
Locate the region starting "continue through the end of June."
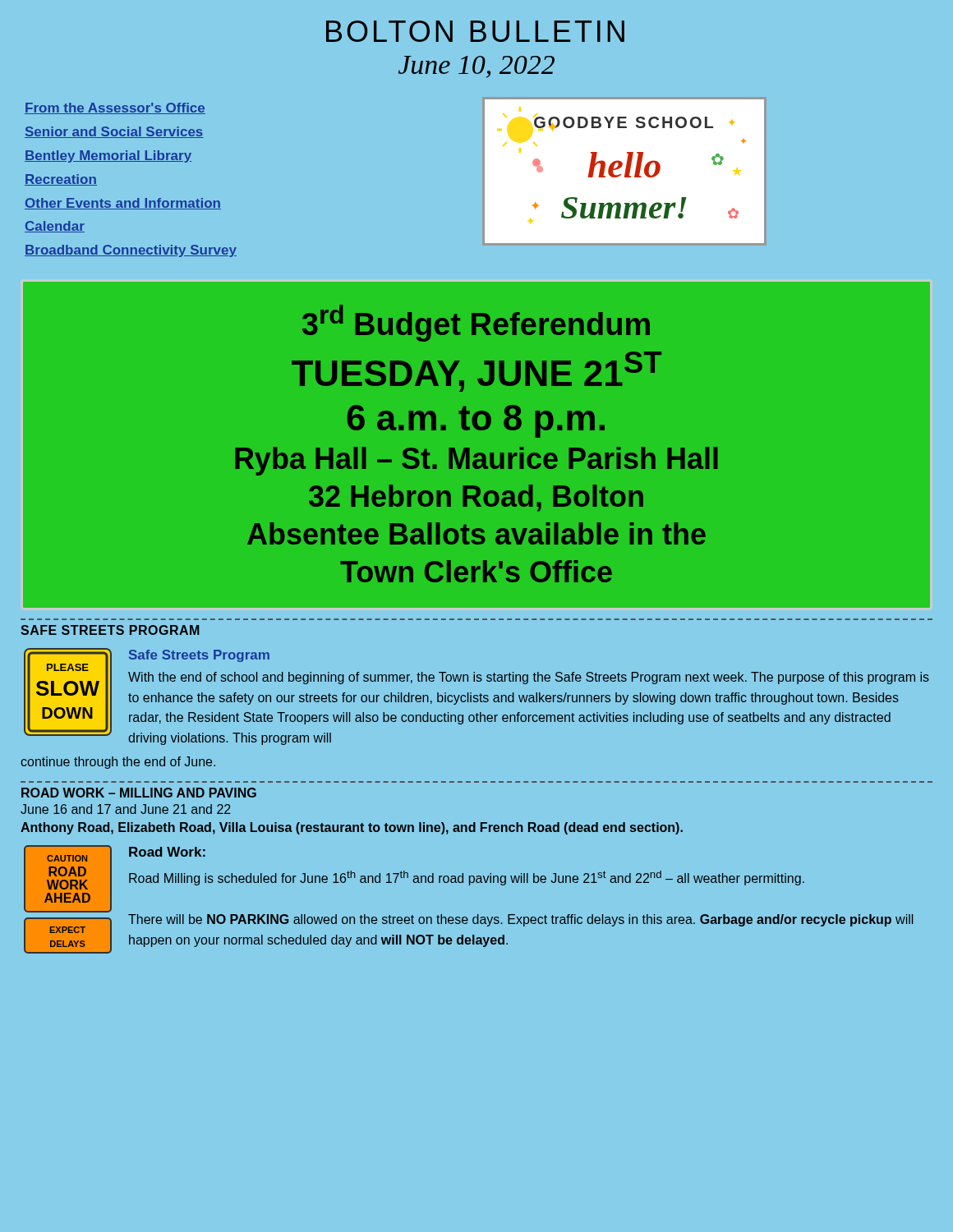119,762
